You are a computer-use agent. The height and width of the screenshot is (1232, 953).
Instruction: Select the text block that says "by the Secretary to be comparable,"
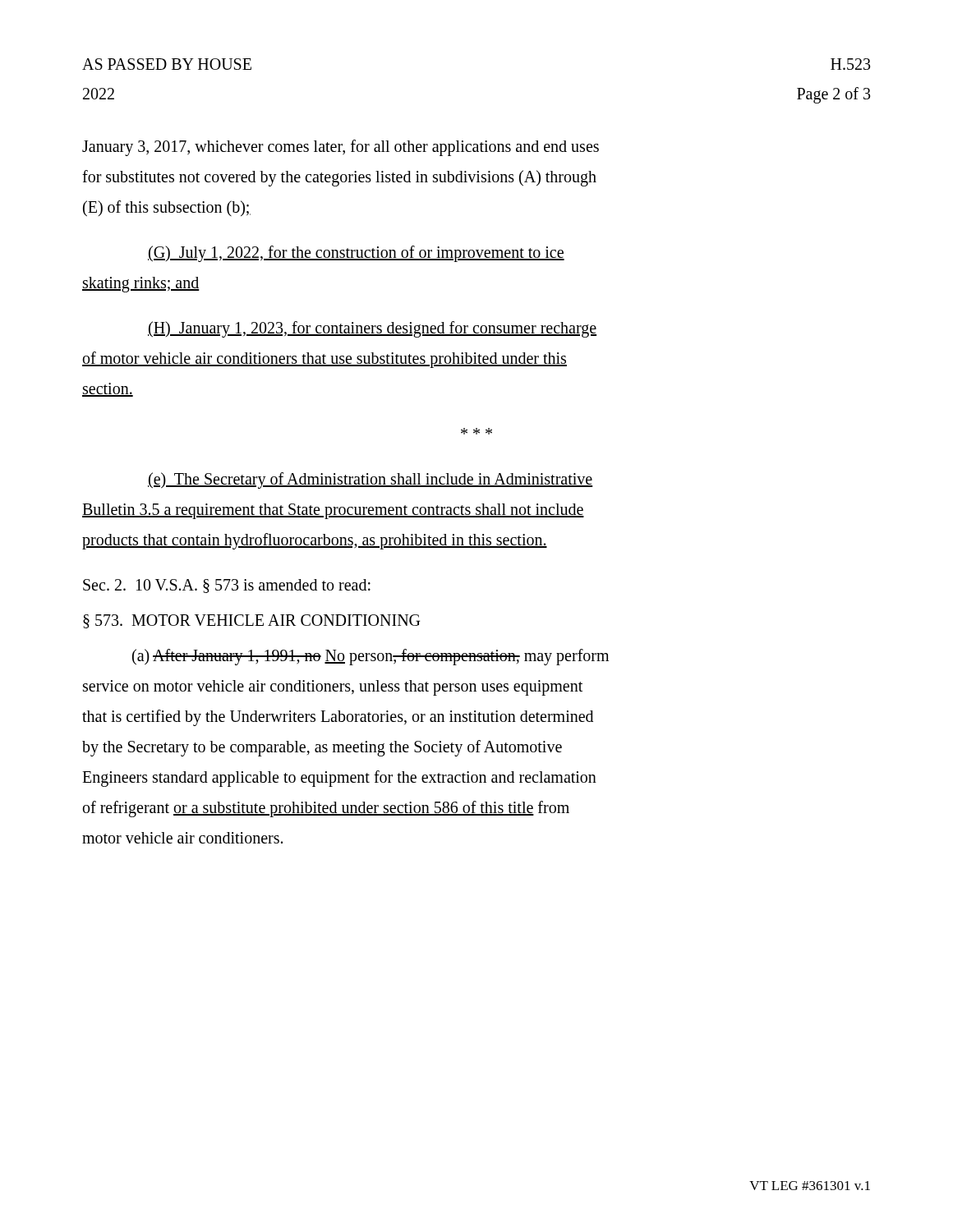tap(322, 747)
